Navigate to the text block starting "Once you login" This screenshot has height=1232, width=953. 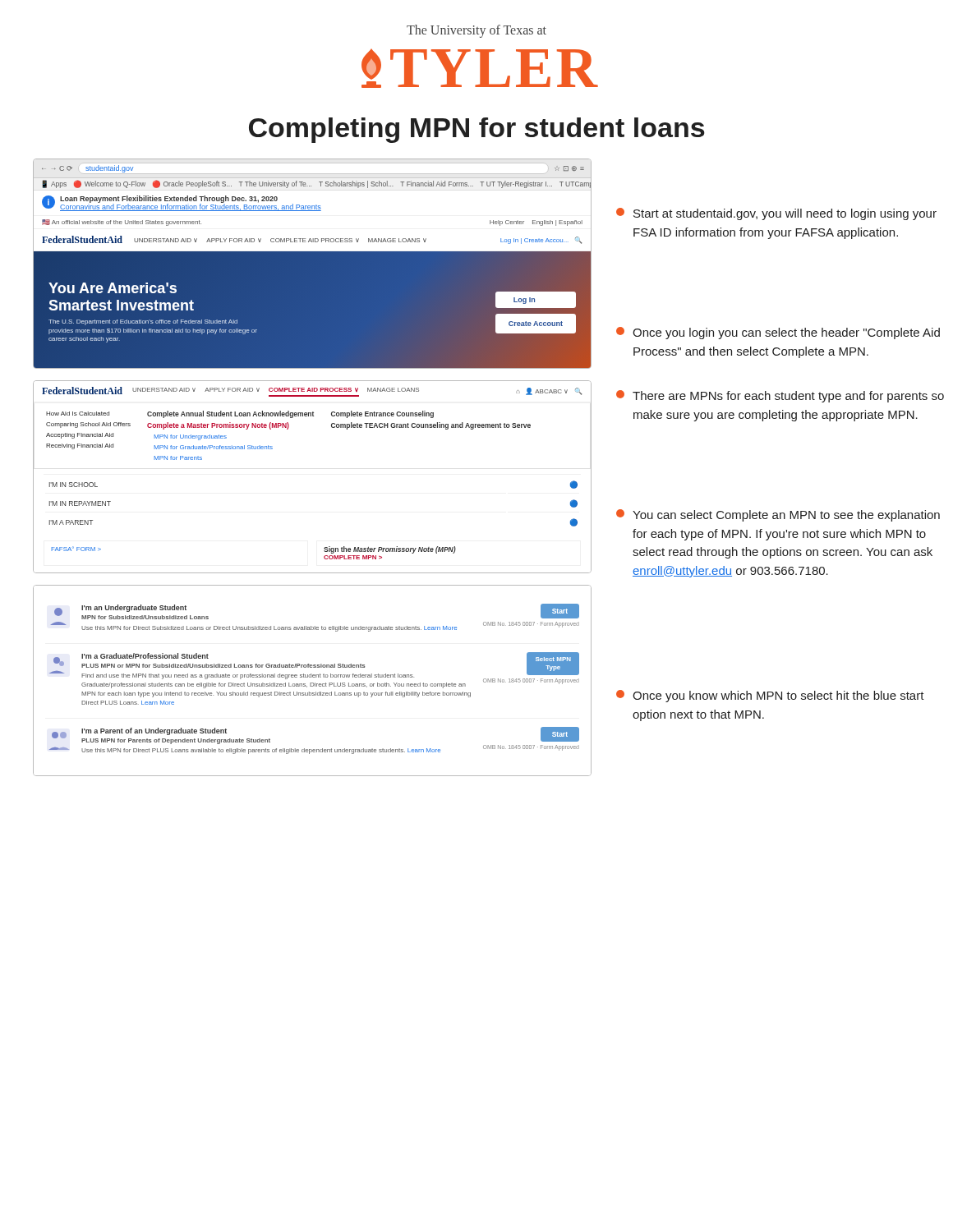(781, 342)
